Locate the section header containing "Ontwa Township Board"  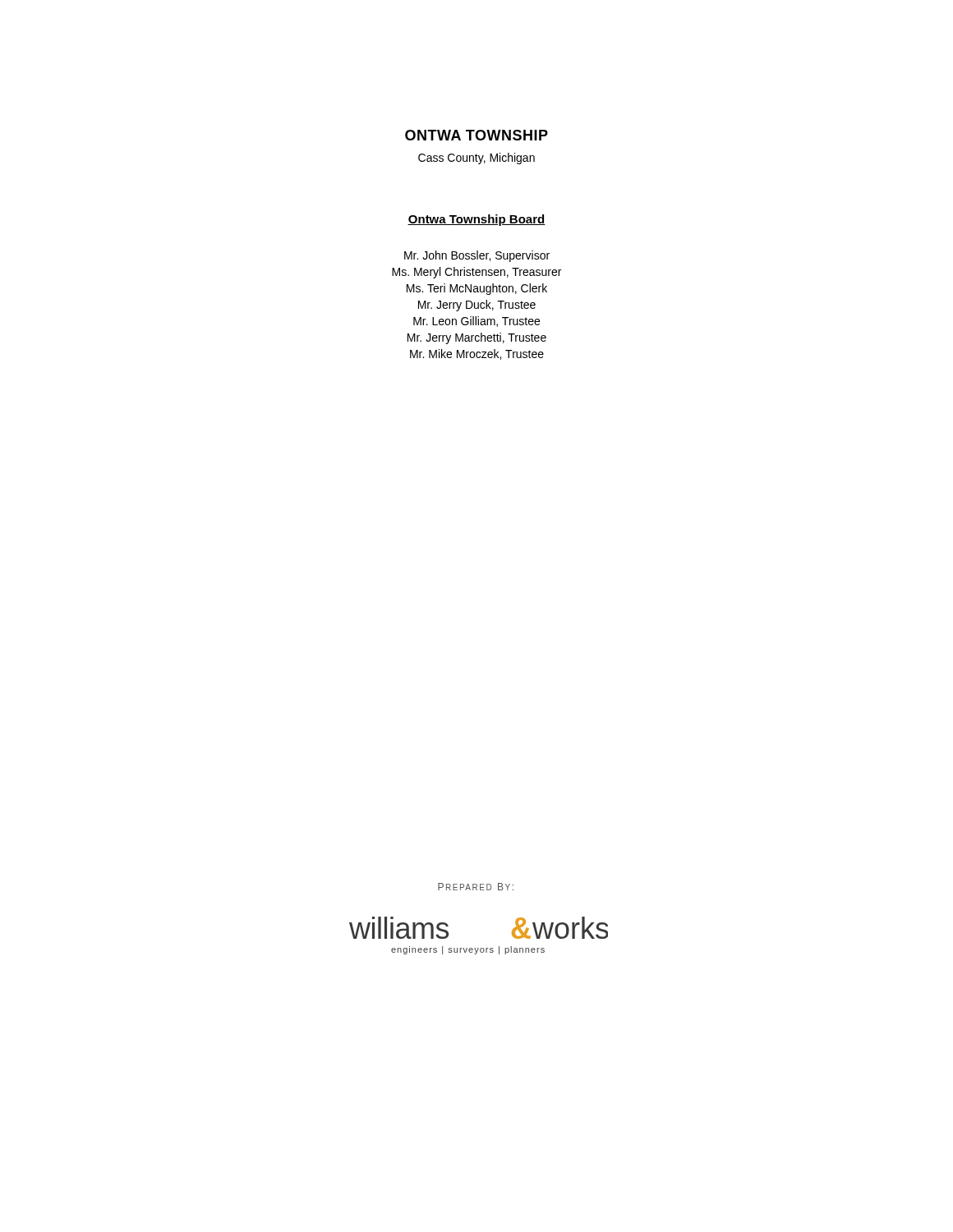point(476,219)
